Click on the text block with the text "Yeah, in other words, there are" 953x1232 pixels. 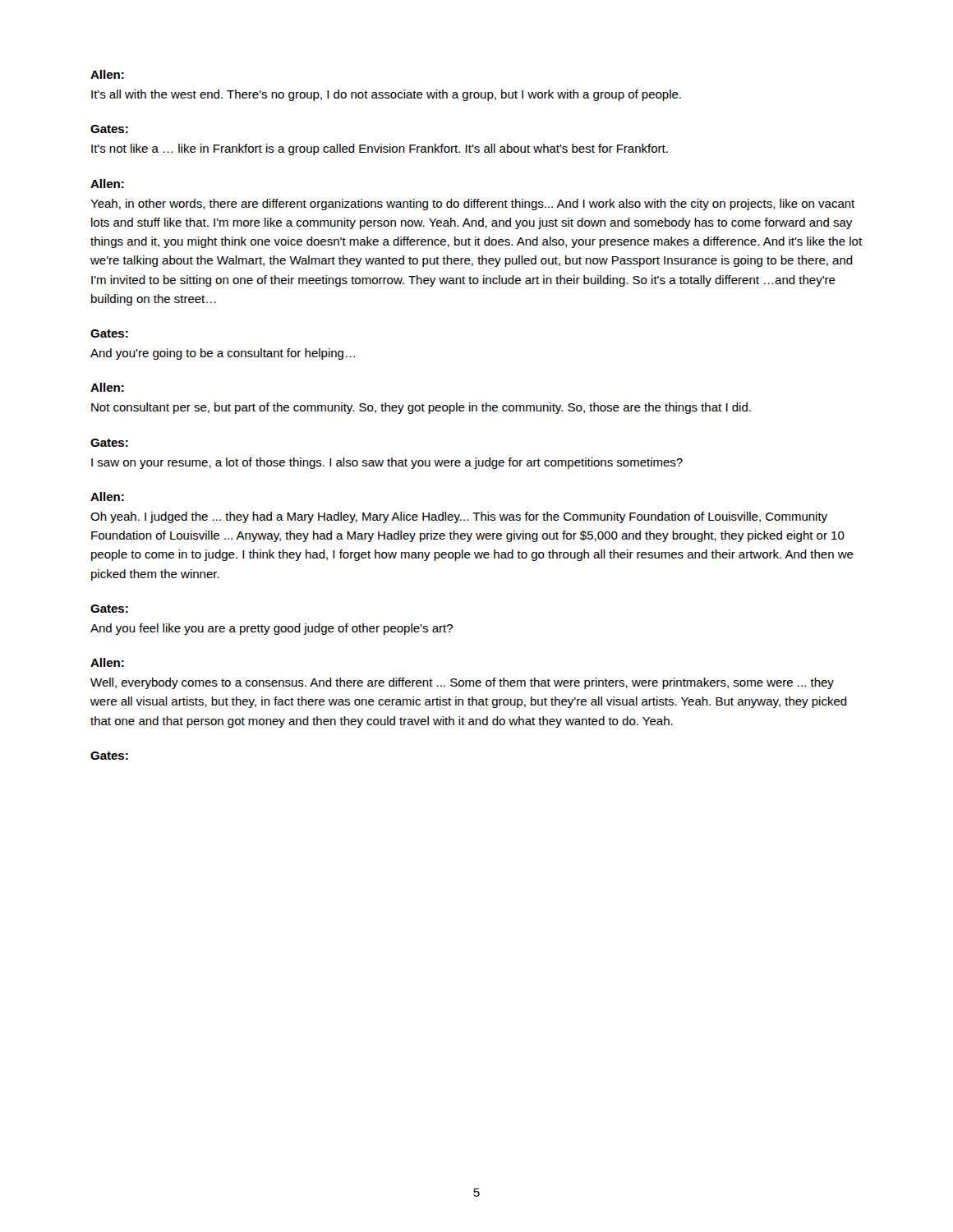coord(476,251)
